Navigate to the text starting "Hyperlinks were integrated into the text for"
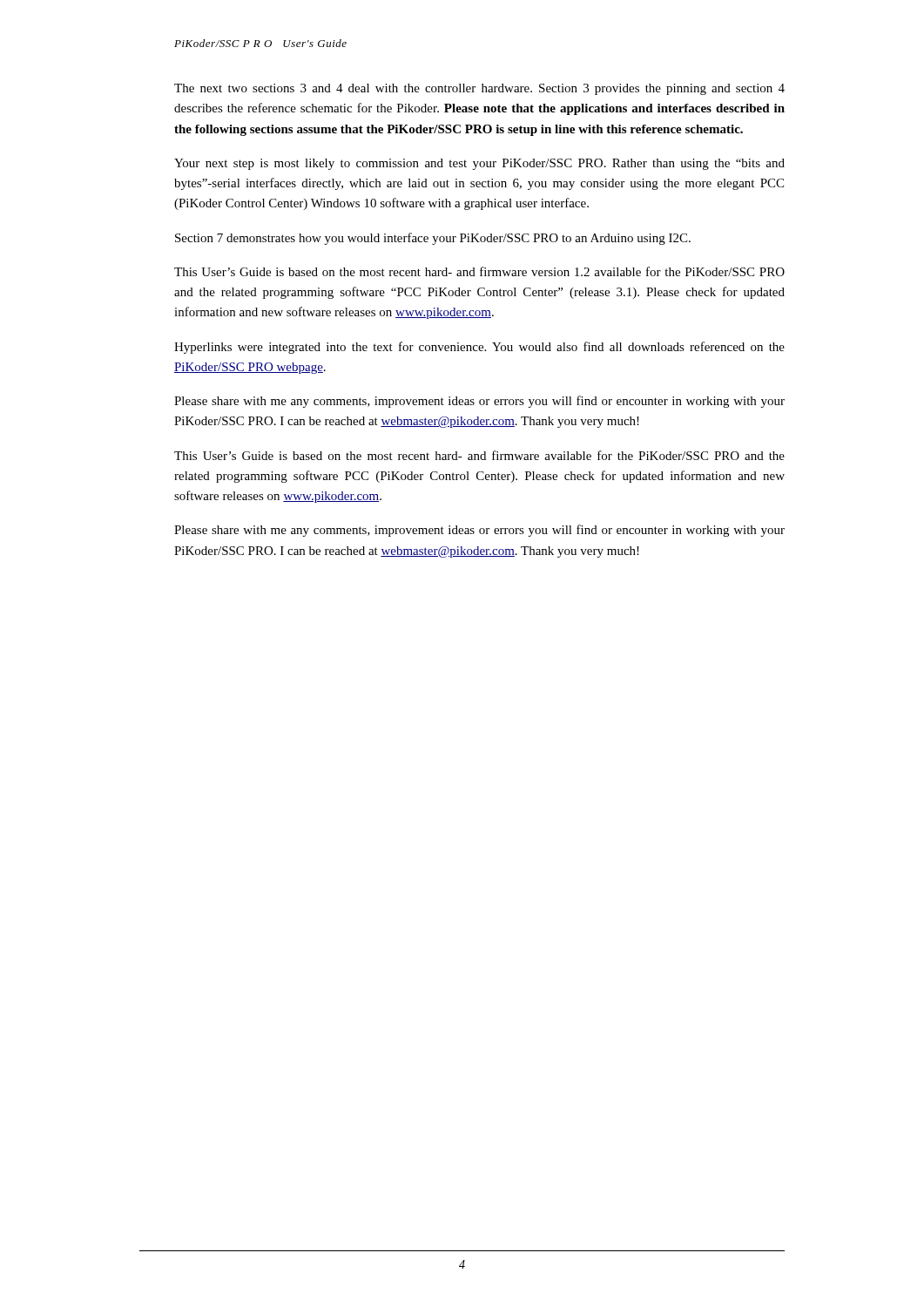924x1307 pixels. point(479,356)
